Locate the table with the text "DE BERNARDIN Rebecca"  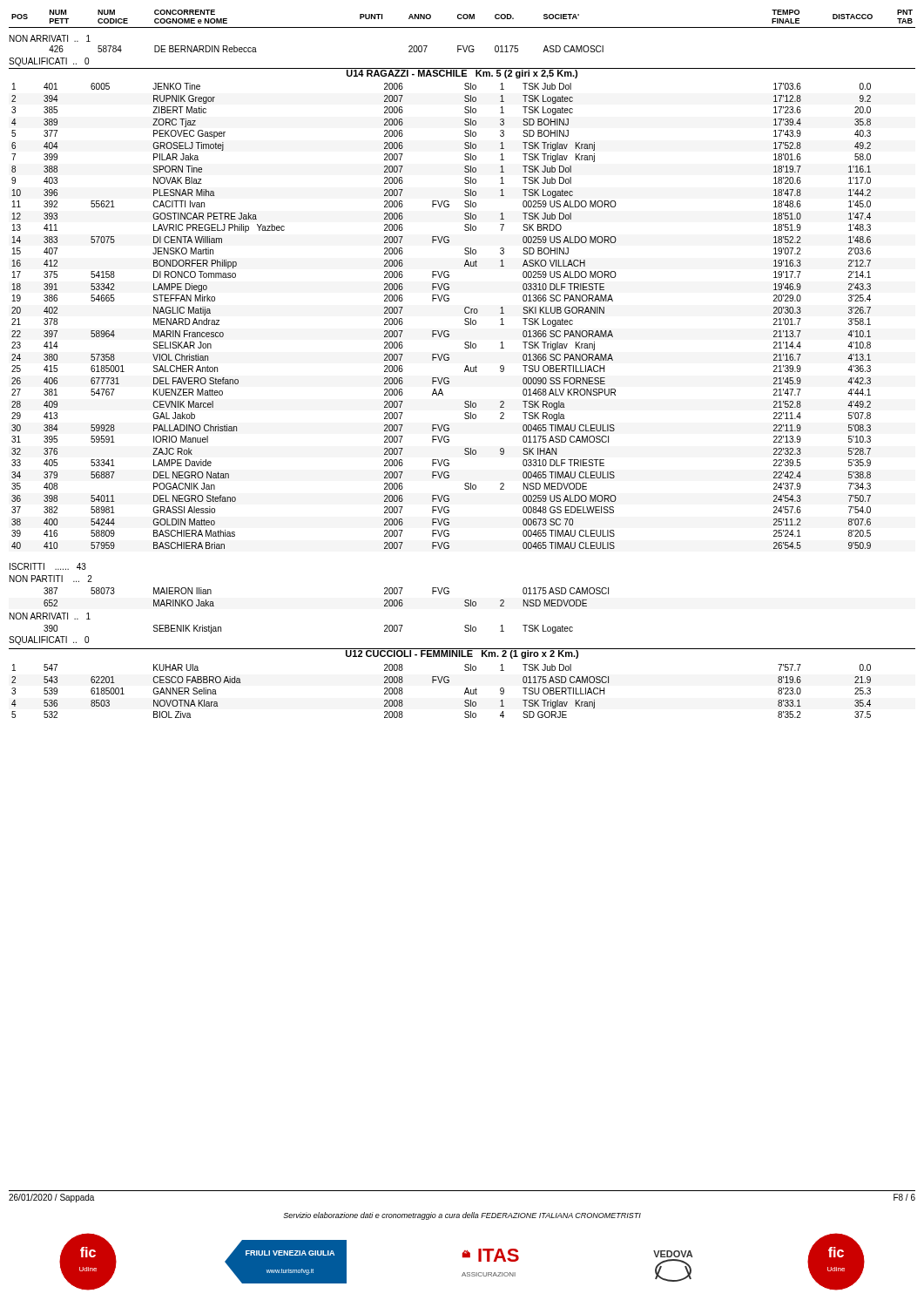tap(462, 49)
